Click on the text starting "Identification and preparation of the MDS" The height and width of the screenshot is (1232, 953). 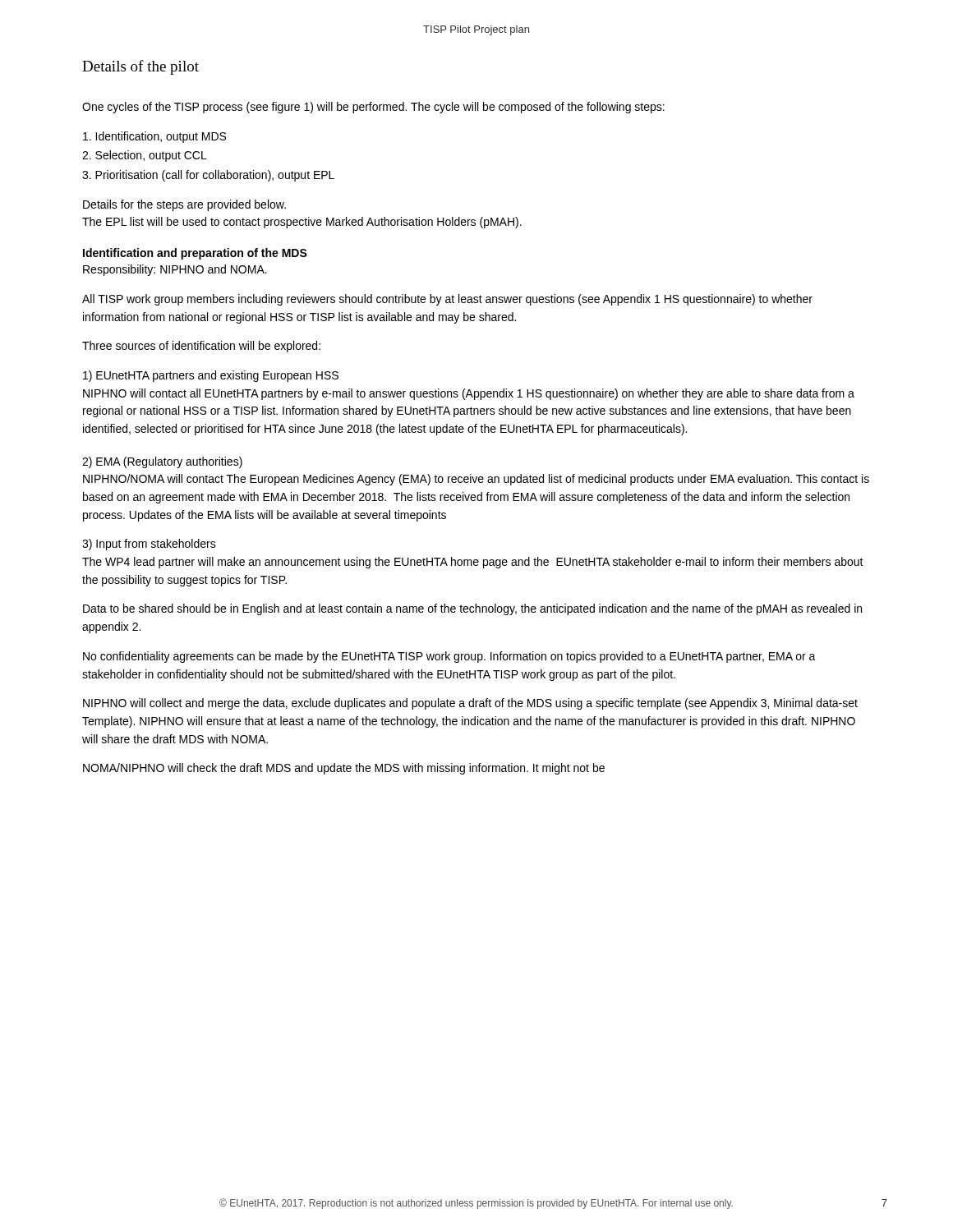(195, 253)
